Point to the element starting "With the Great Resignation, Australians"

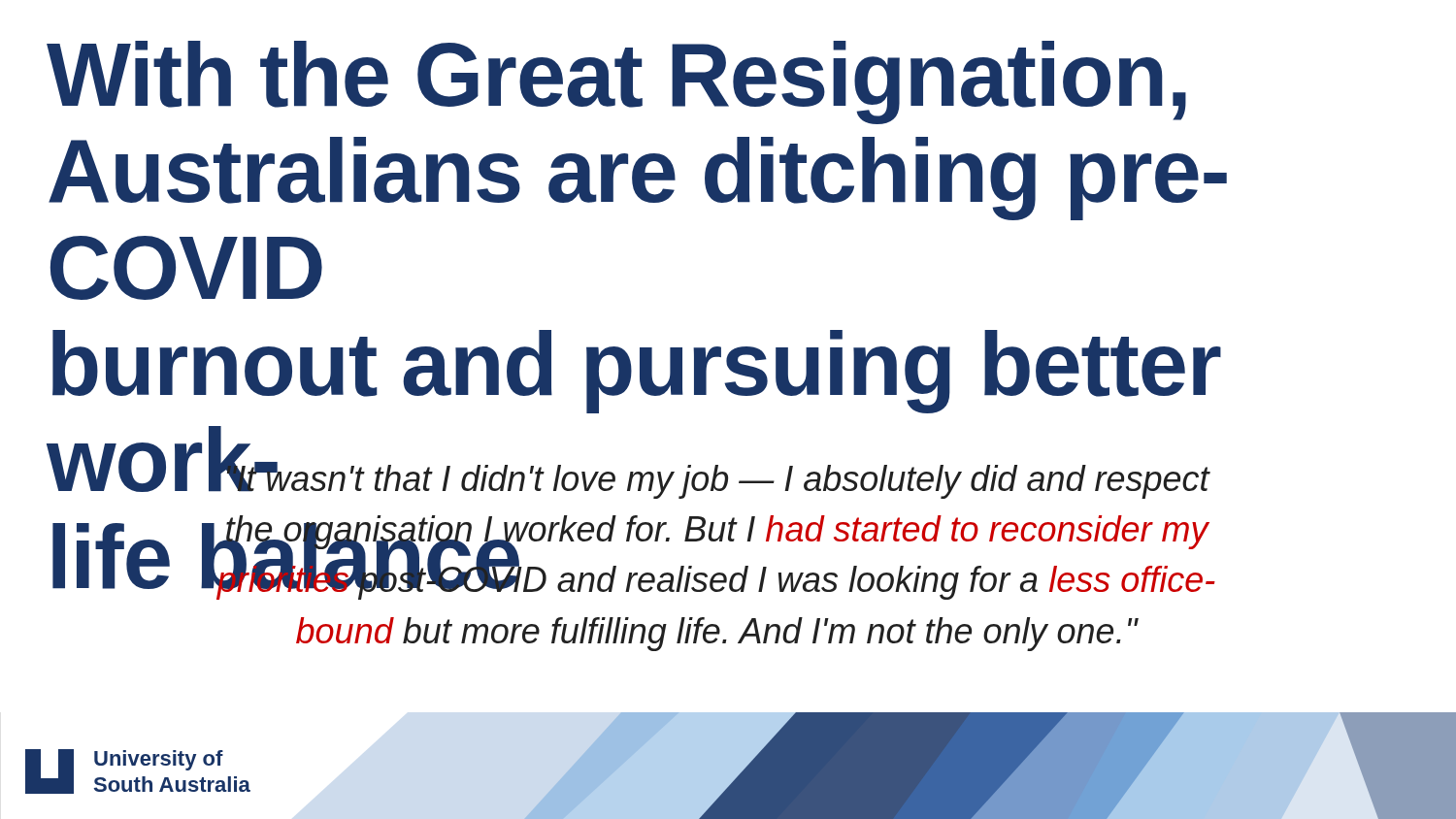[716, 316]
